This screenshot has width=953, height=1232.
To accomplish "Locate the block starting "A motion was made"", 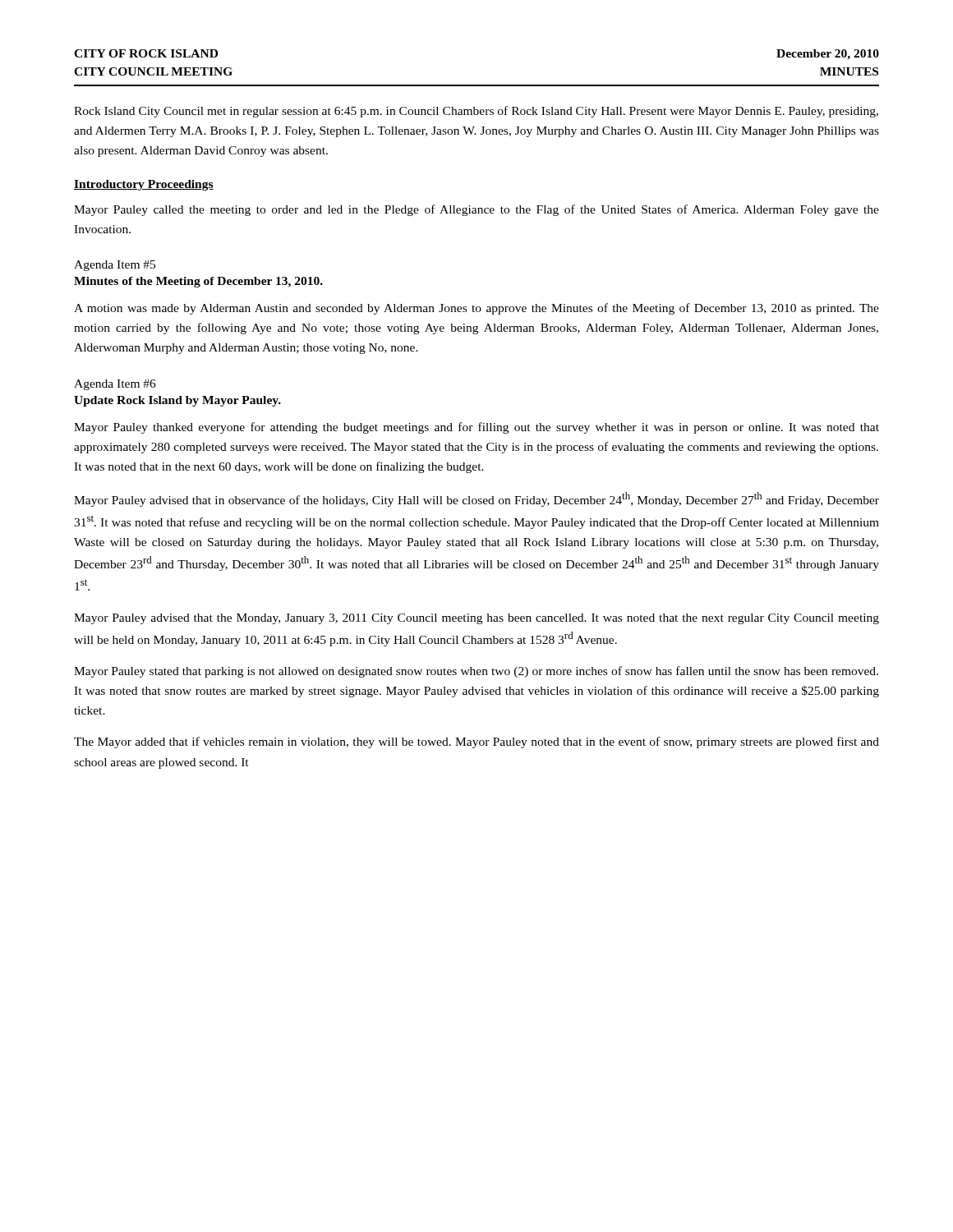I will pyautogui.click(x=476, y=328).
